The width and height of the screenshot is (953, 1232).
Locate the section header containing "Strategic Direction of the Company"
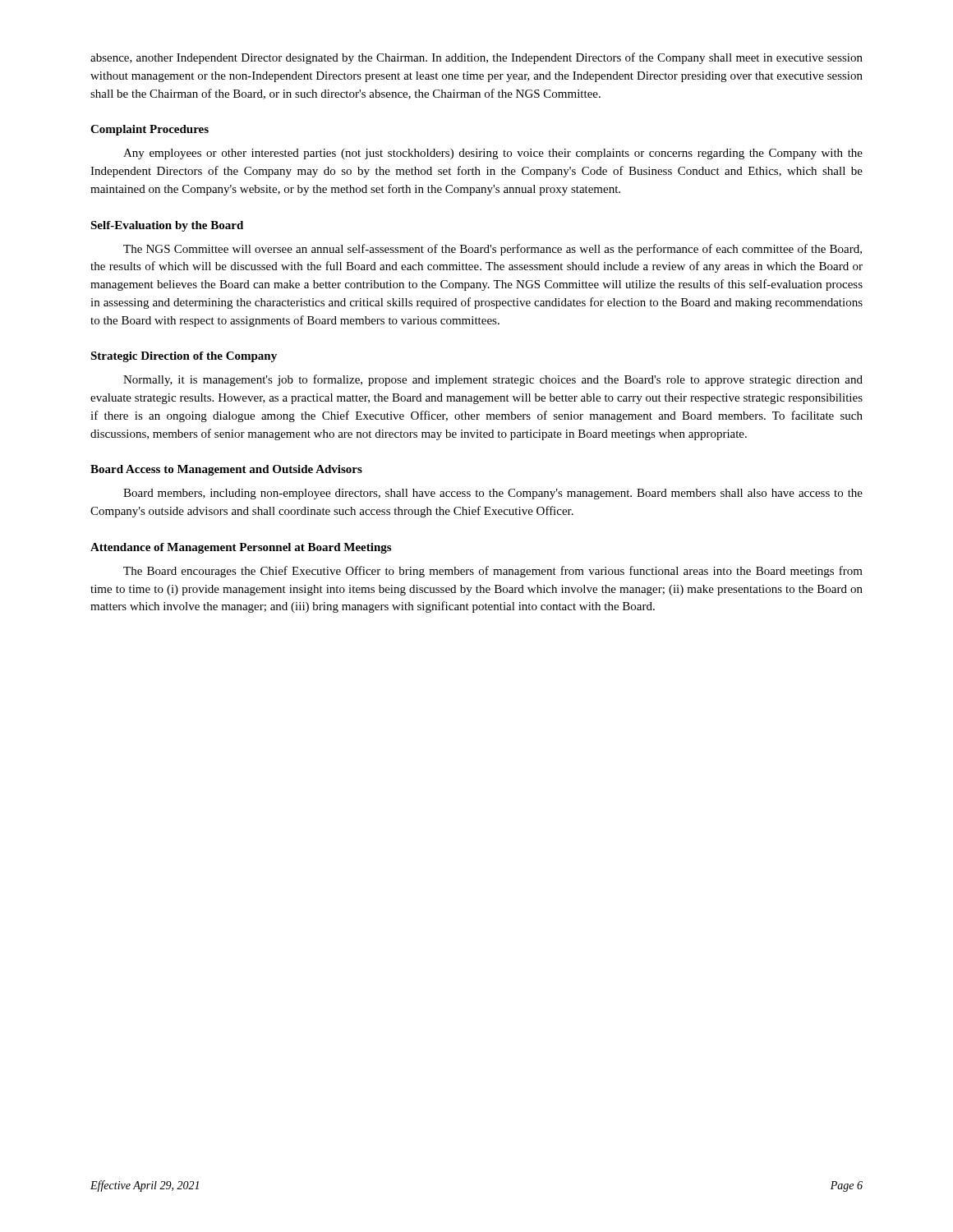pos(184,356)
